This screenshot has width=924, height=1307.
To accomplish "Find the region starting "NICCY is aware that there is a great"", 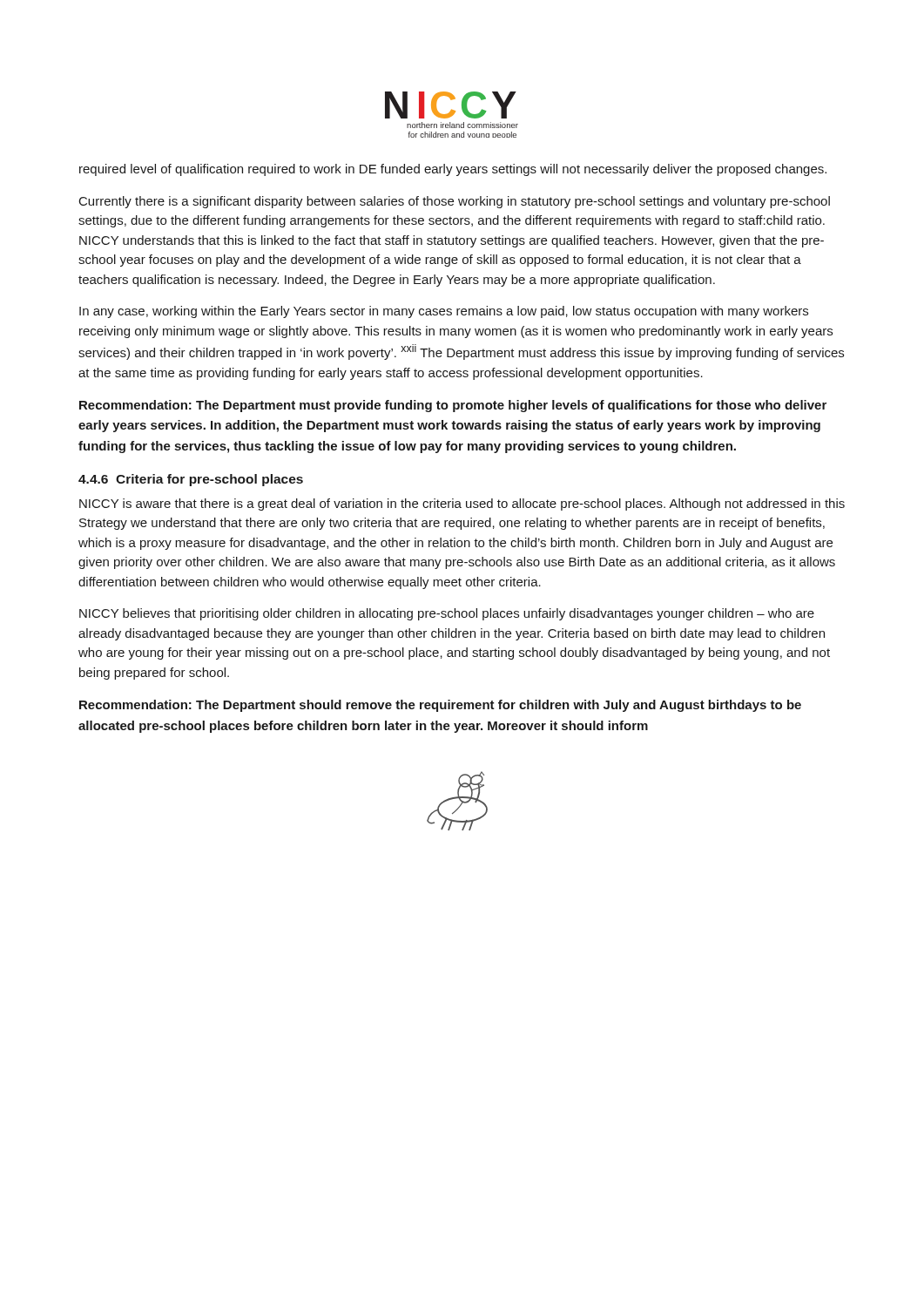I will click(x=462, y=542).
